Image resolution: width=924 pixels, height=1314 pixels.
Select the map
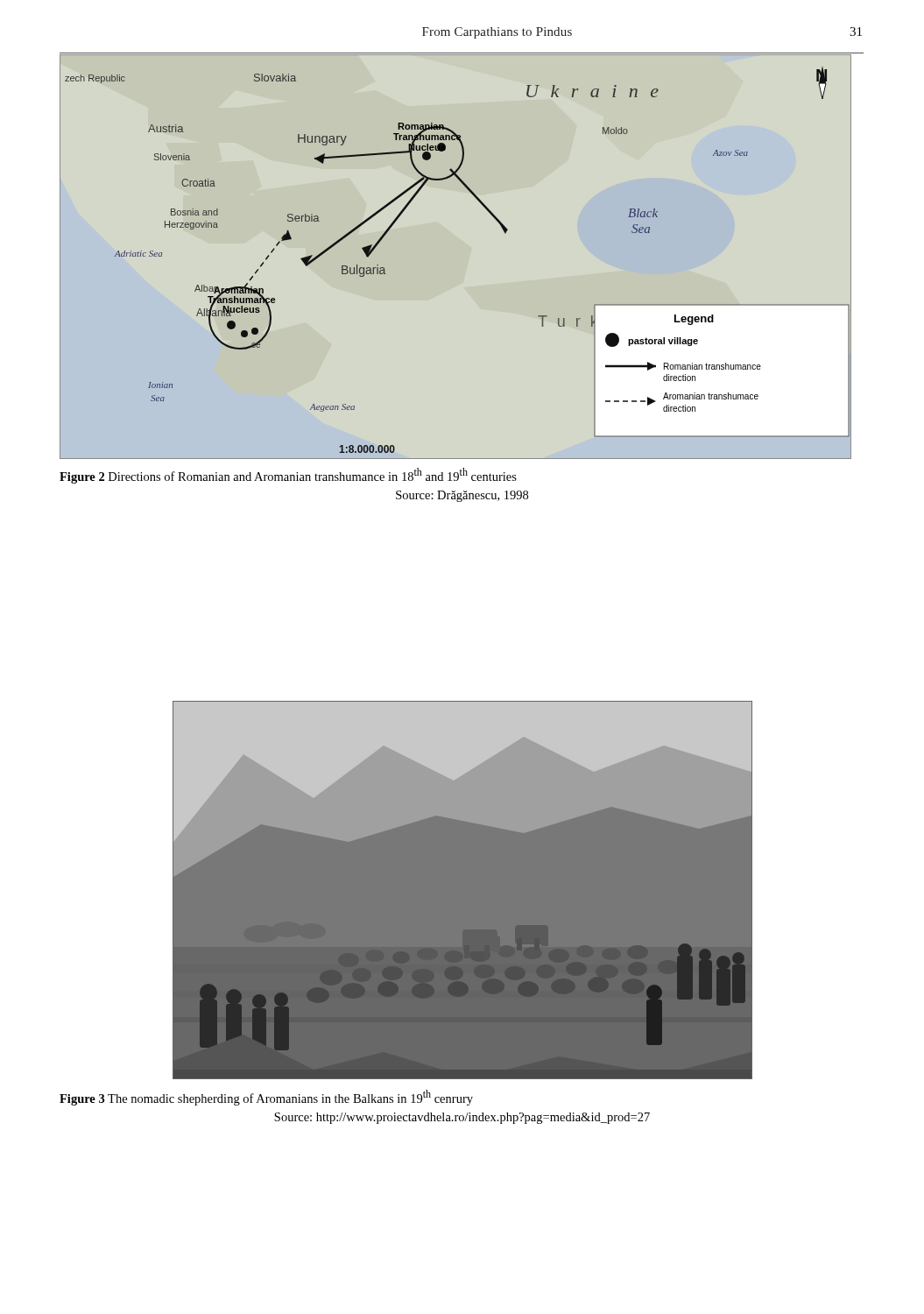455,257
